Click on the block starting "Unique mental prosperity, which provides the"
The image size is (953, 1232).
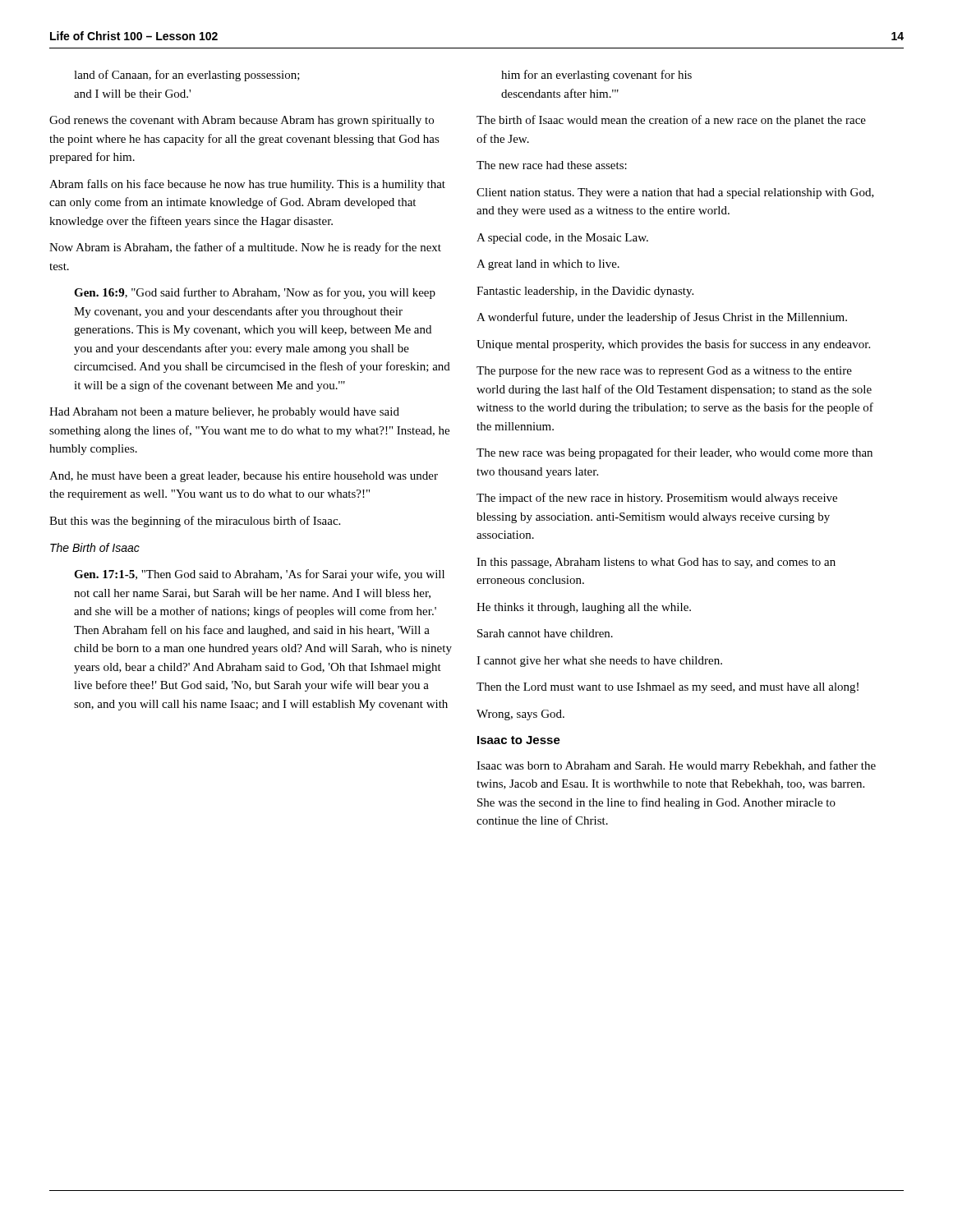[x=678, y=344]
